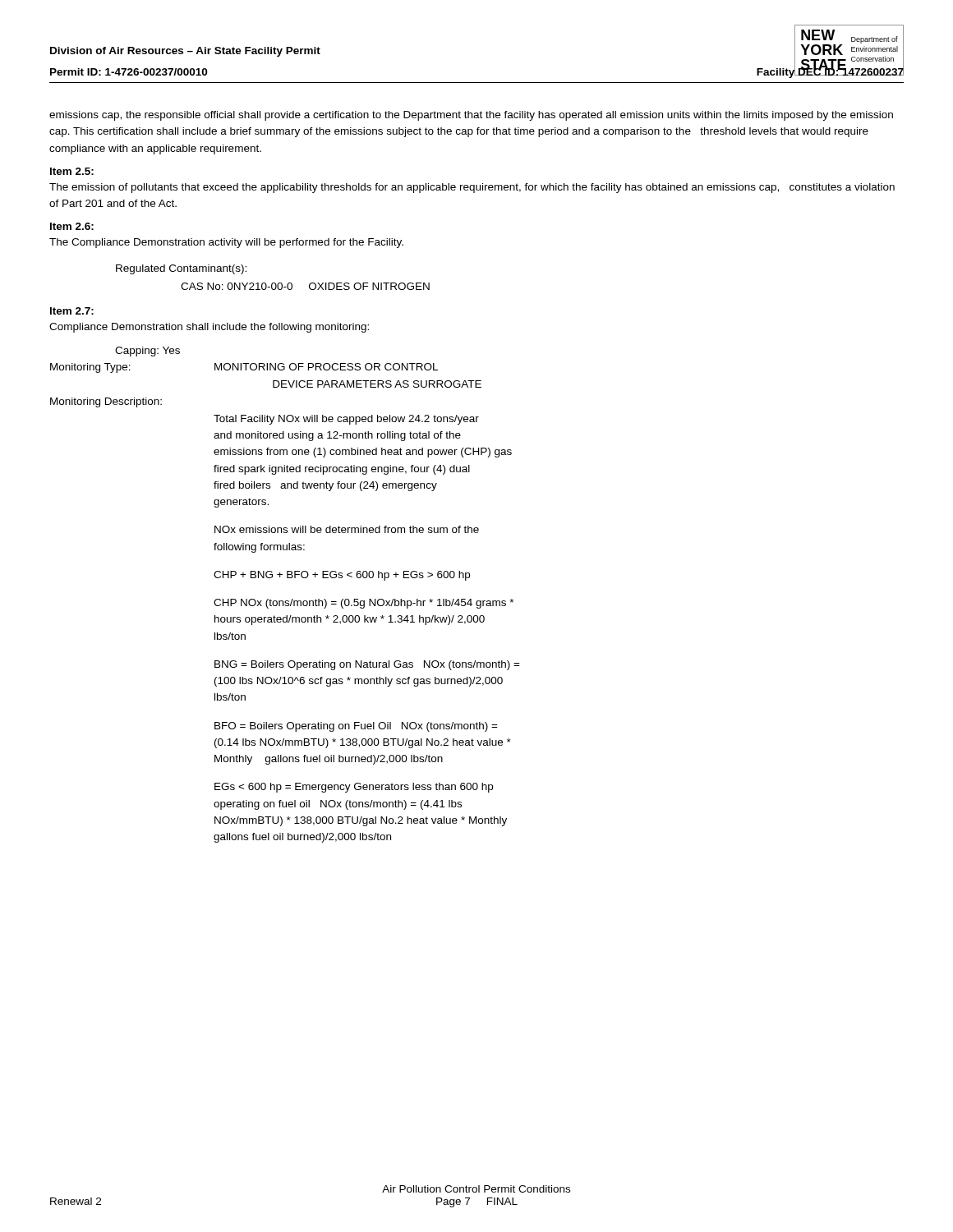Find the text block with the text "Capping: Yes Monitoring Type: MONITORING"
The height and width of the screenshot is (1232, 953).
tap(476, 595)
